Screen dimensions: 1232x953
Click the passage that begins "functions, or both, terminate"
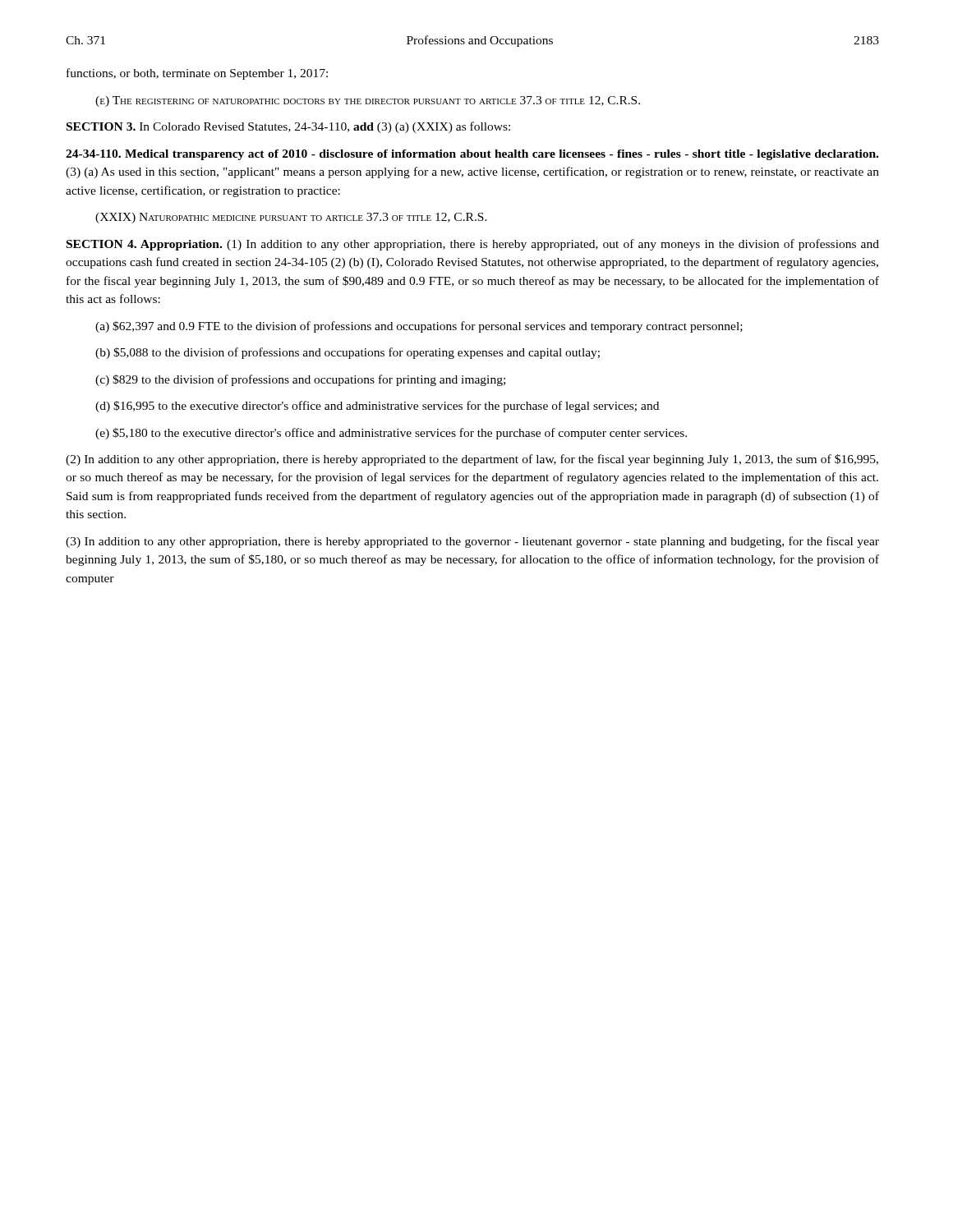(x=197, y=74)
